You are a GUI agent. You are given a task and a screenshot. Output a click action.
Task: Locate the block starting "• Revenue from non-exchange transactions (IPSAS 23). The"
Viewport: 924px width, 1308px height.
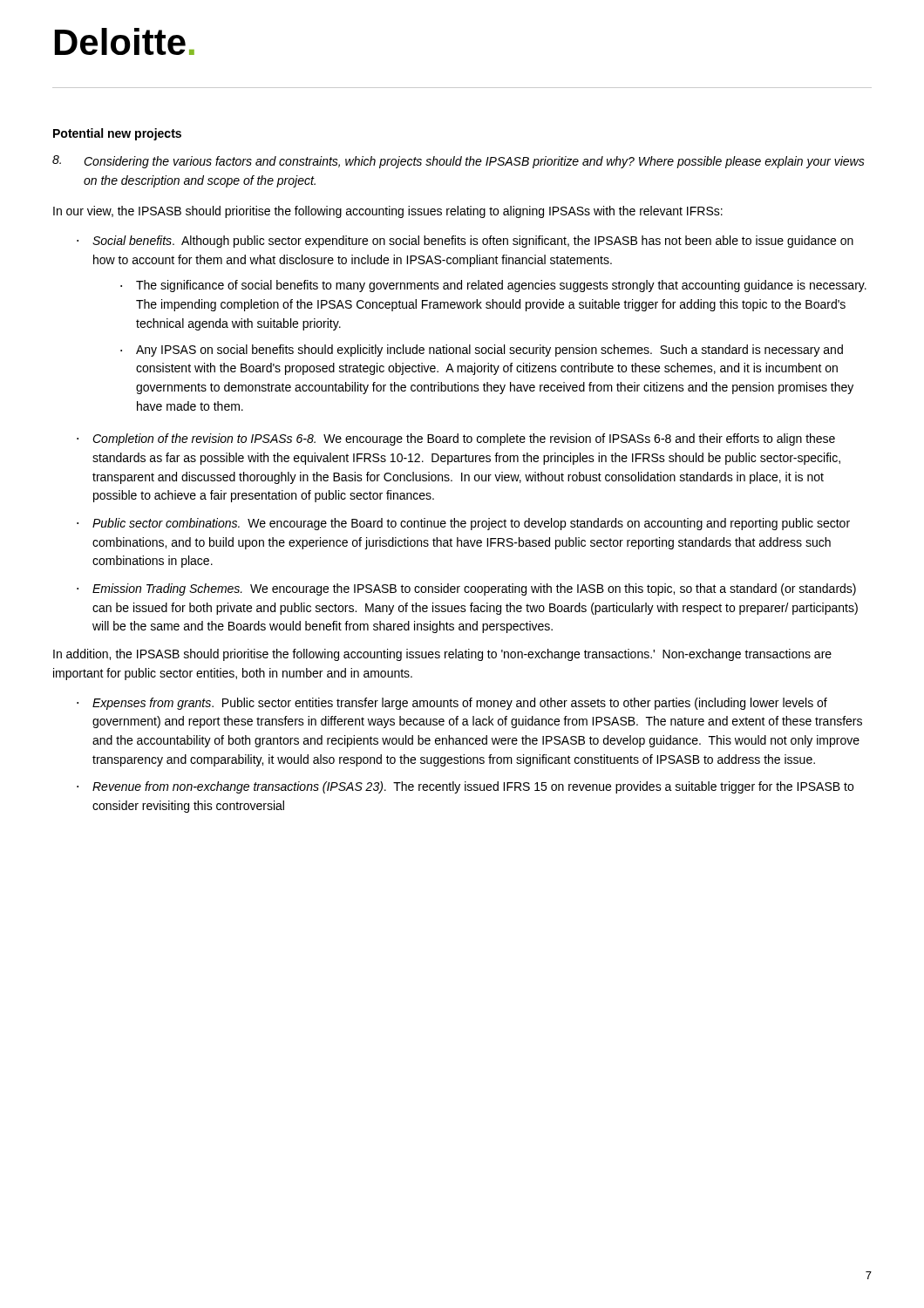click(474, 797)
